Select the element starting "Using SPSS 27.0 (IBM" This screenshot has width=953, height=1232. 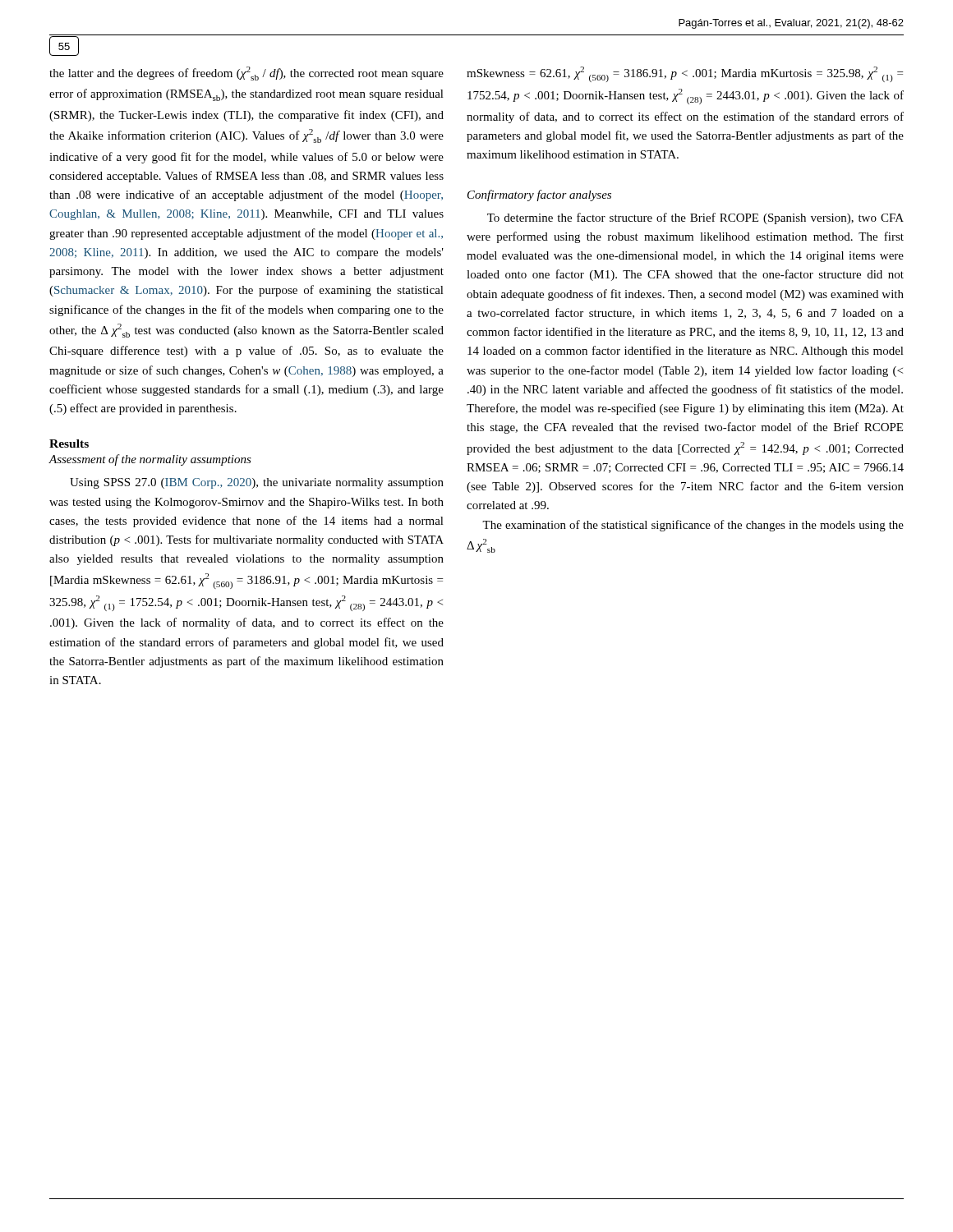tap(246, 581)
